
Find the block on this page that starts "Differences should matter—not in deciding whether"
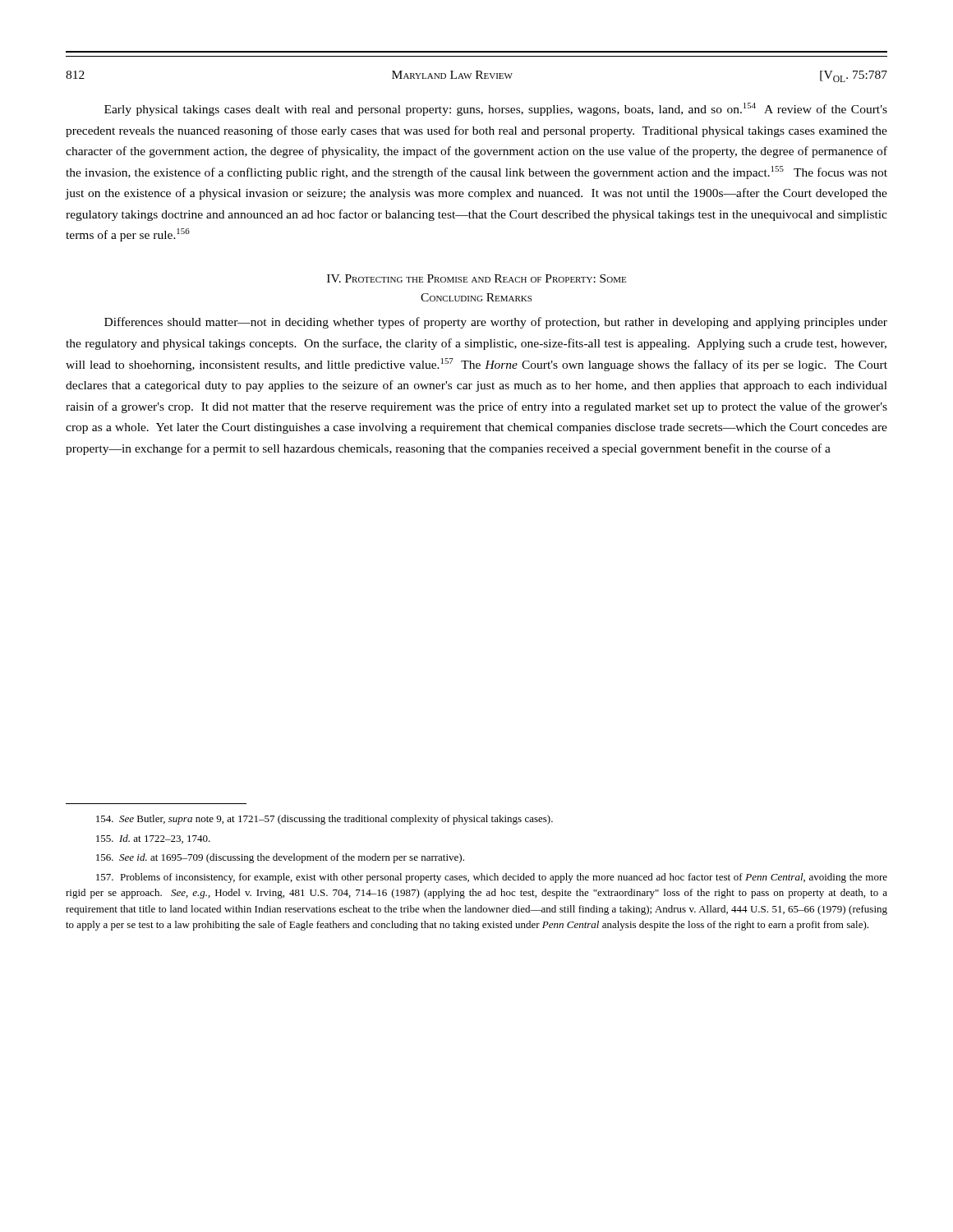(476, 385)
